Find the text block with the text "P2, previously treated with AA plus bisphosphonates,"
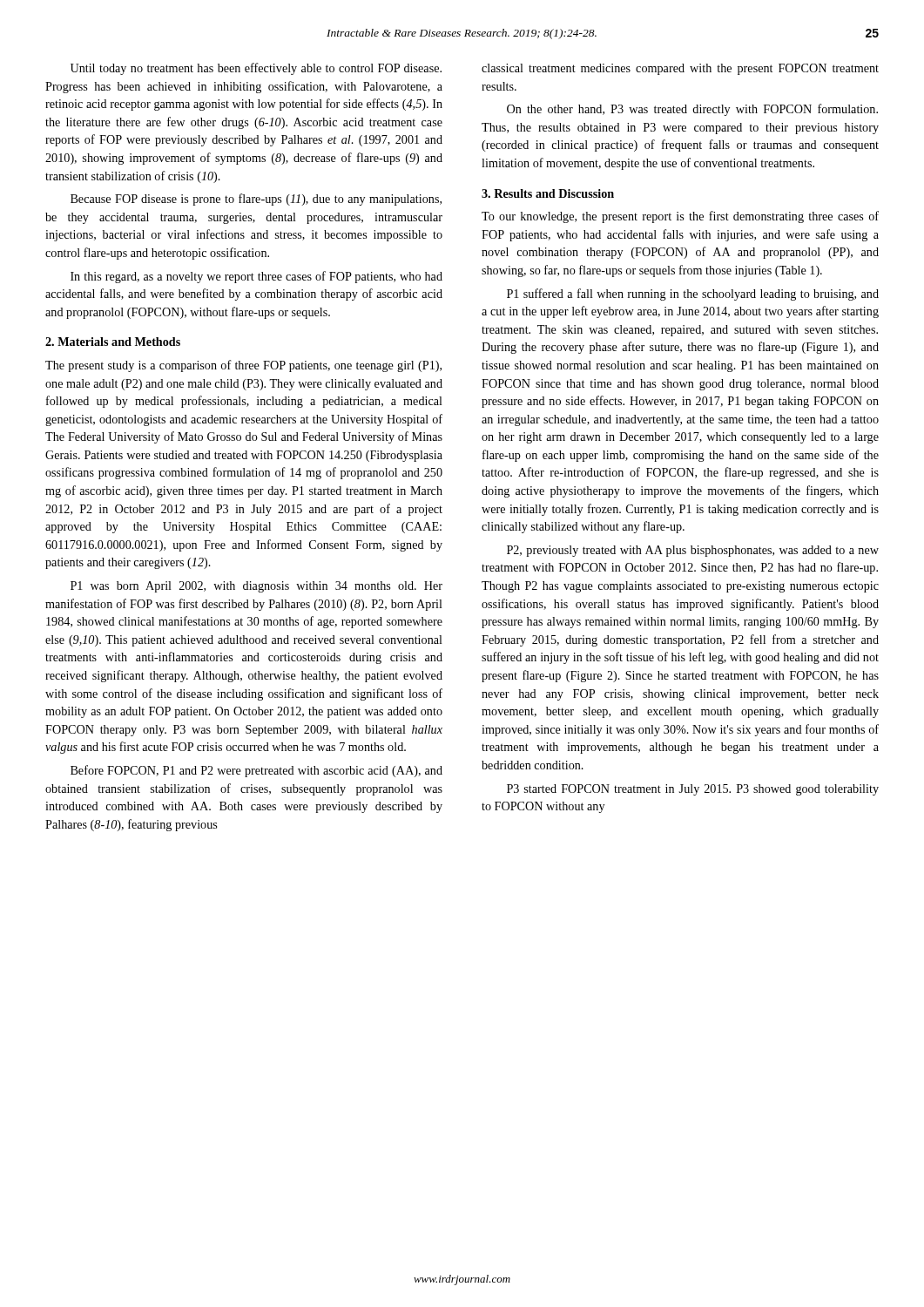Viewport: 924px width, 1307px height. [x=680, y=658]
